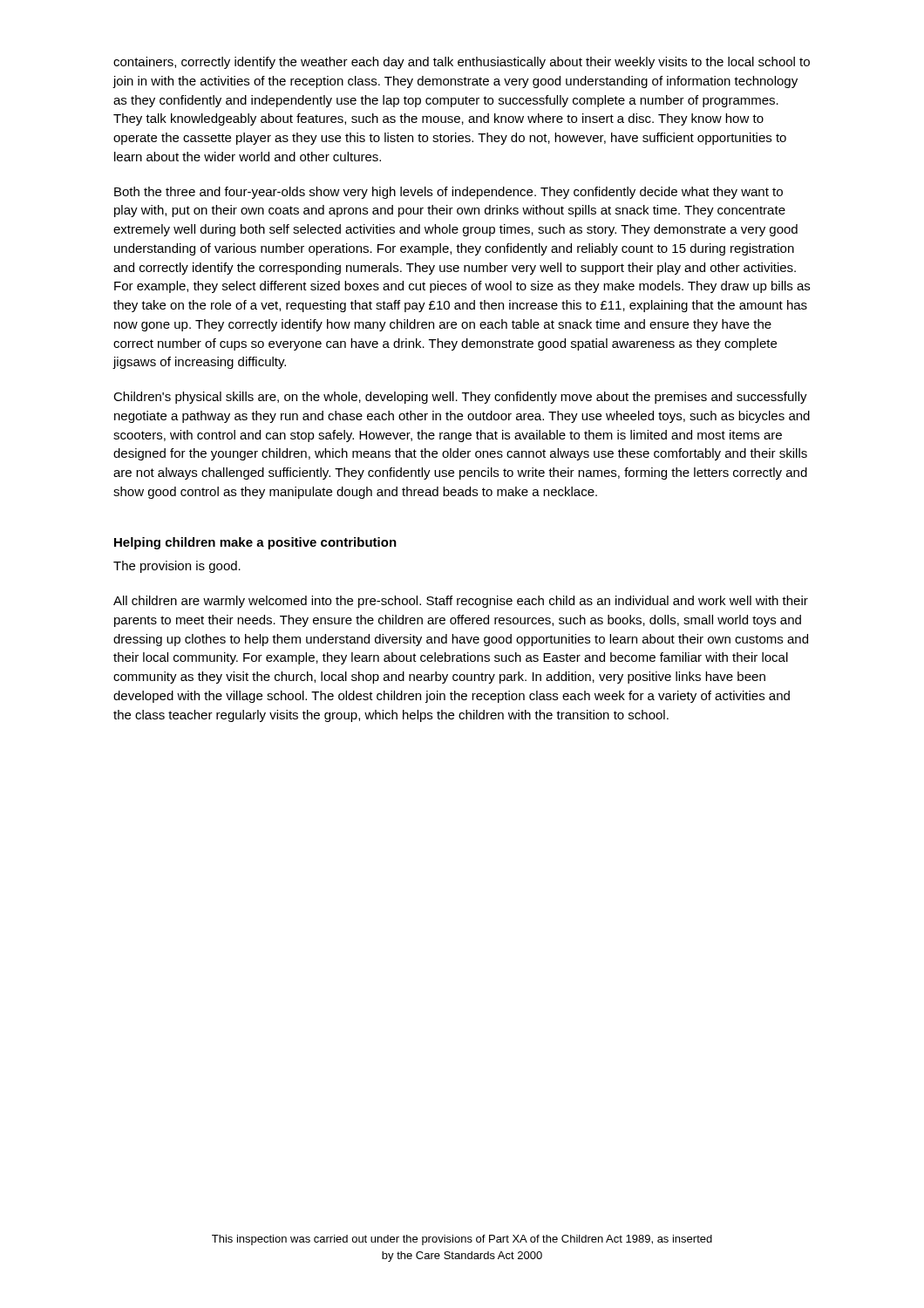This screenshot has width=924, height=1308.
Task: Point to the block beginning "All children are warmly welcomed into the"
Action: click(x=461, y=657)
